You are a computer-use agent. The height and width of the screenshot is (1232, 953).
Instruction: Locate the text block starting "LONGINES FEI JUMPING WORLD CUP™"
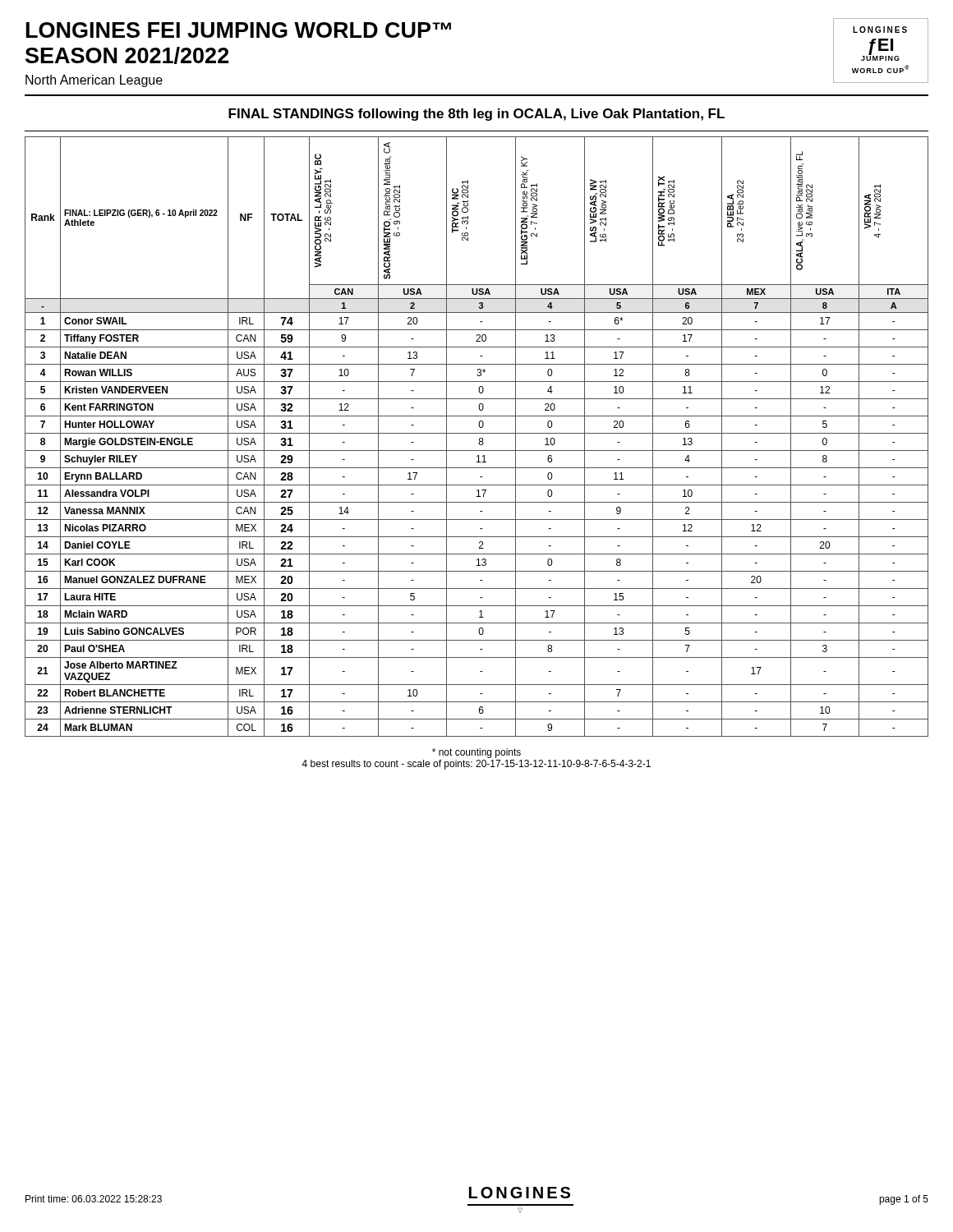239,53
